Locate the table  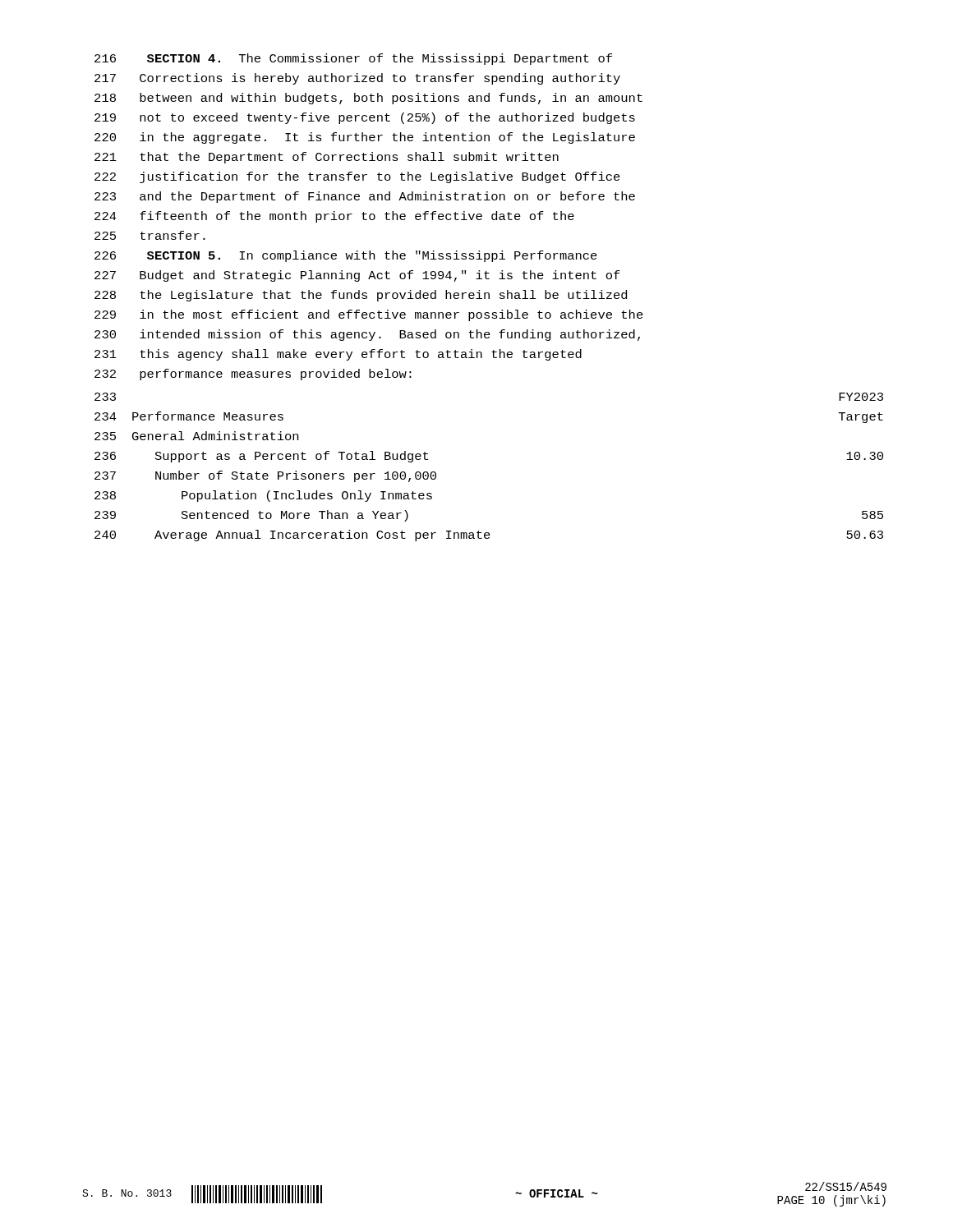[x=485, y=467]
